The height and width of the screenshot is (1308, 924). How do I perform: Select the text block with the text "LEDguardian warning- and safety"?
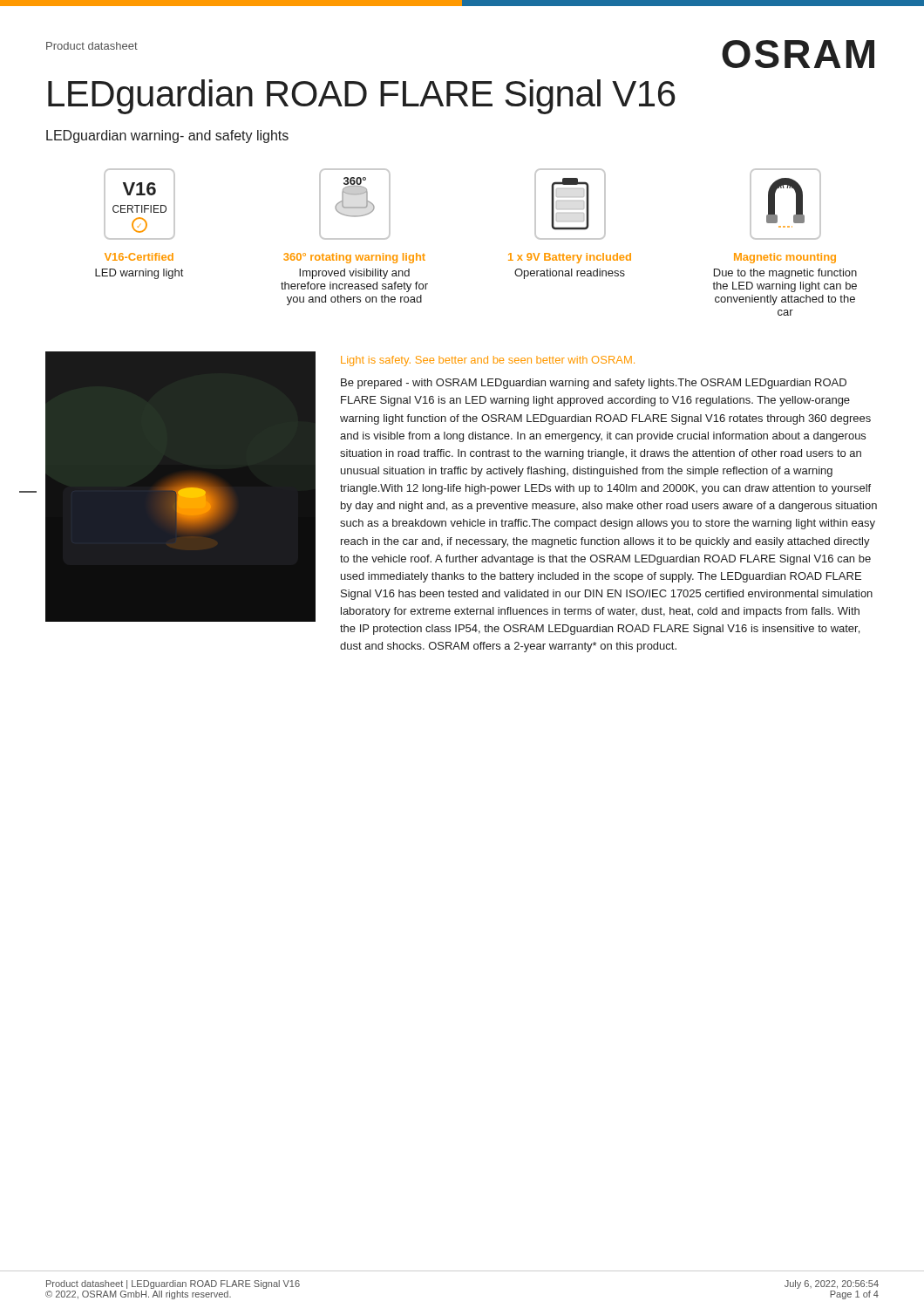(x=167, y=136)
